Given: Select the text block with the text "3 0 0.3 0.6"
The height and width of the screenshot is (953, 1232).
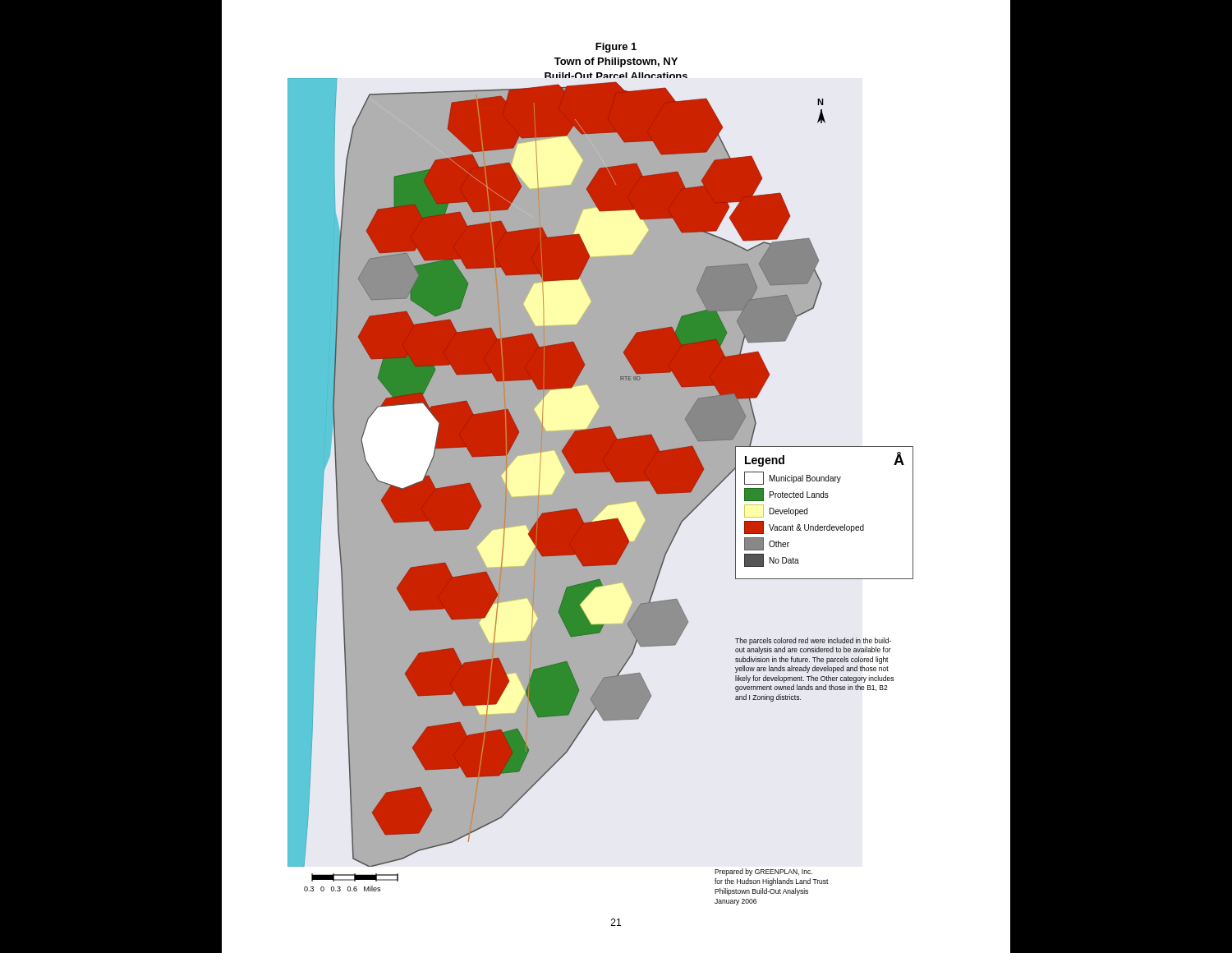Looking at the screenshot, I should point(357,882).
